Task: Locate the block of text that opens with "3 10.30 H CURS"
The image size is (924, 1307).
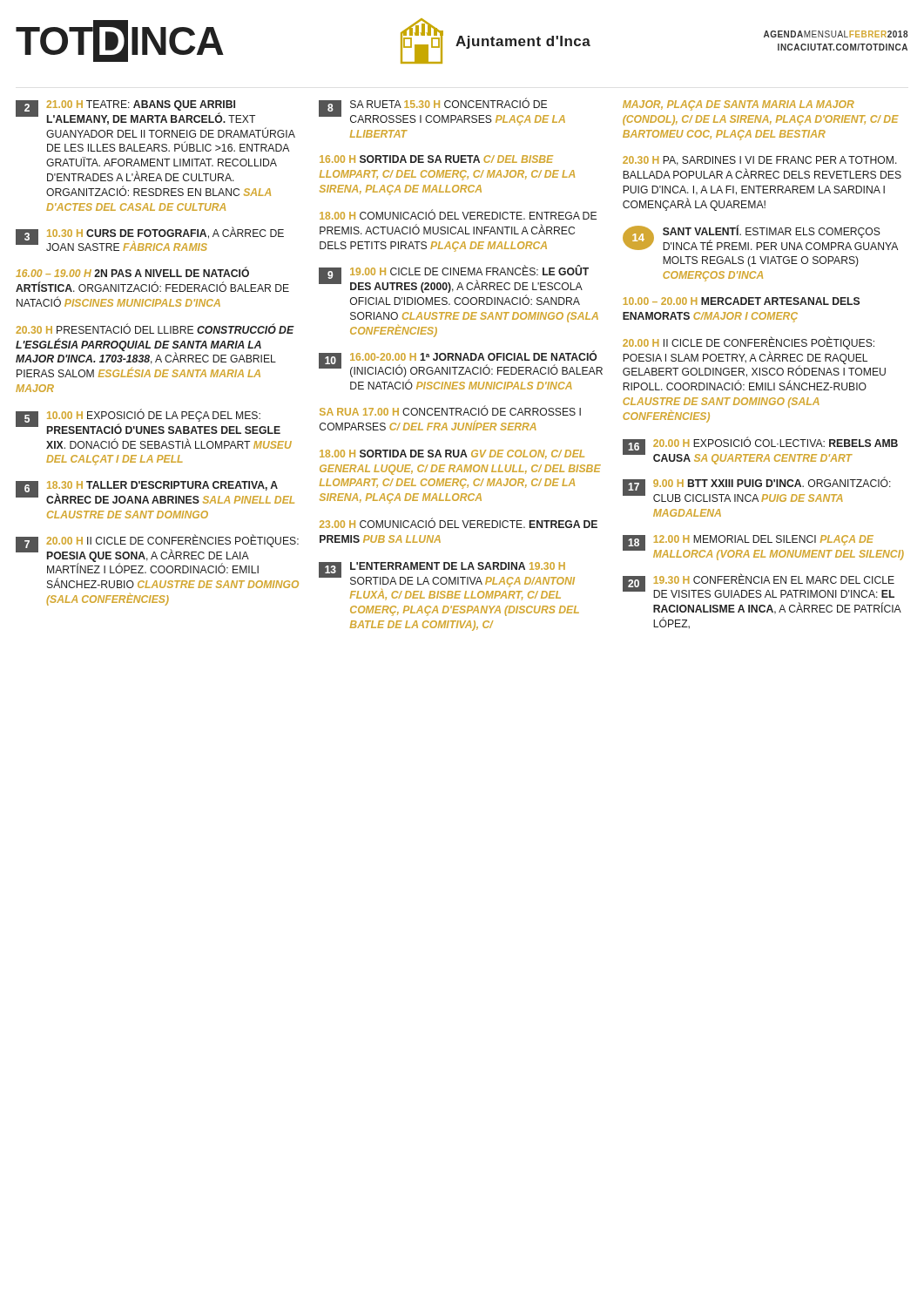Action: pyautogui.click(x=159, y=241)
